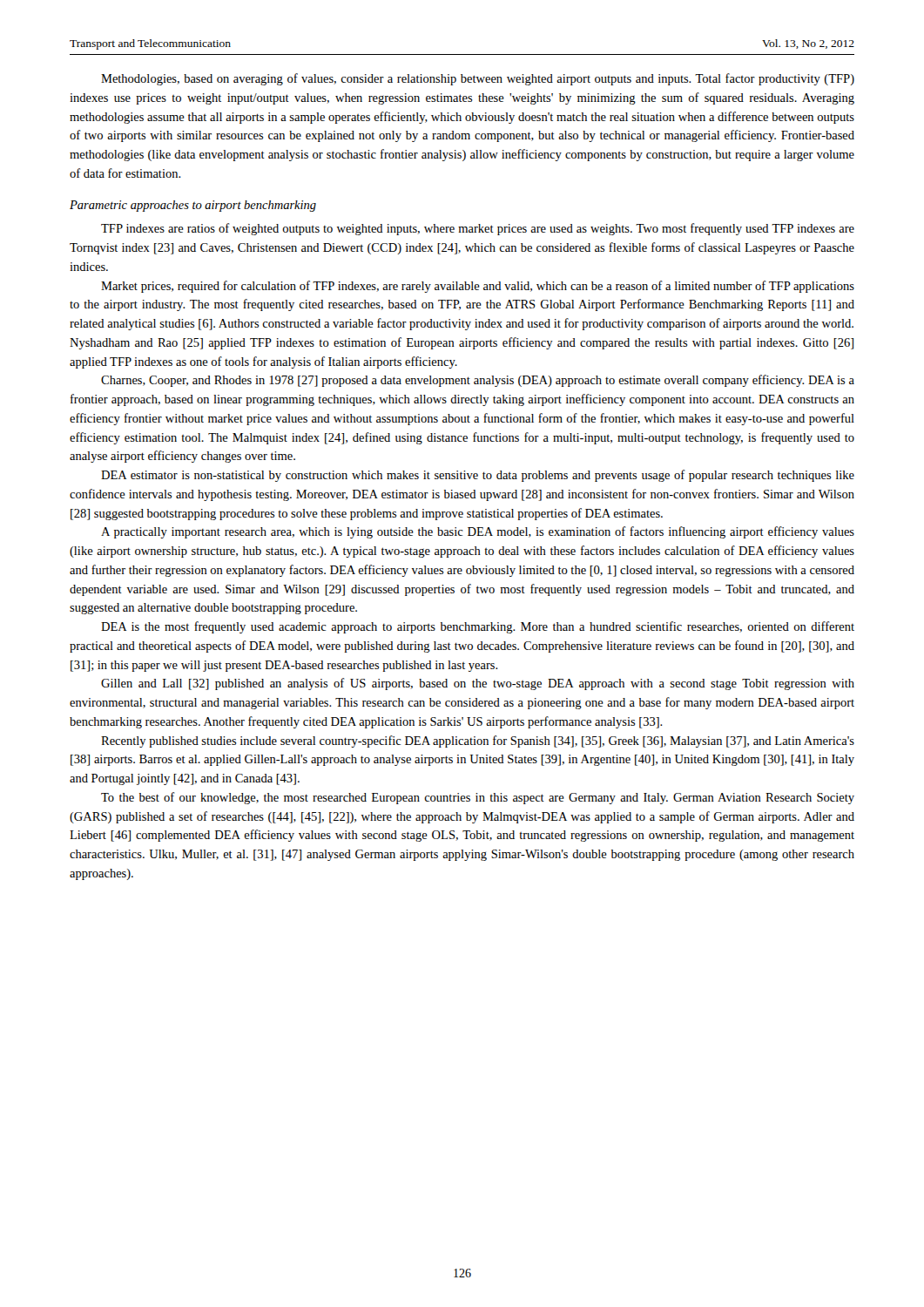The height and width of the screenshot is (1307, 924).
Task: Click a section header
Action: [x=462, y=205]
